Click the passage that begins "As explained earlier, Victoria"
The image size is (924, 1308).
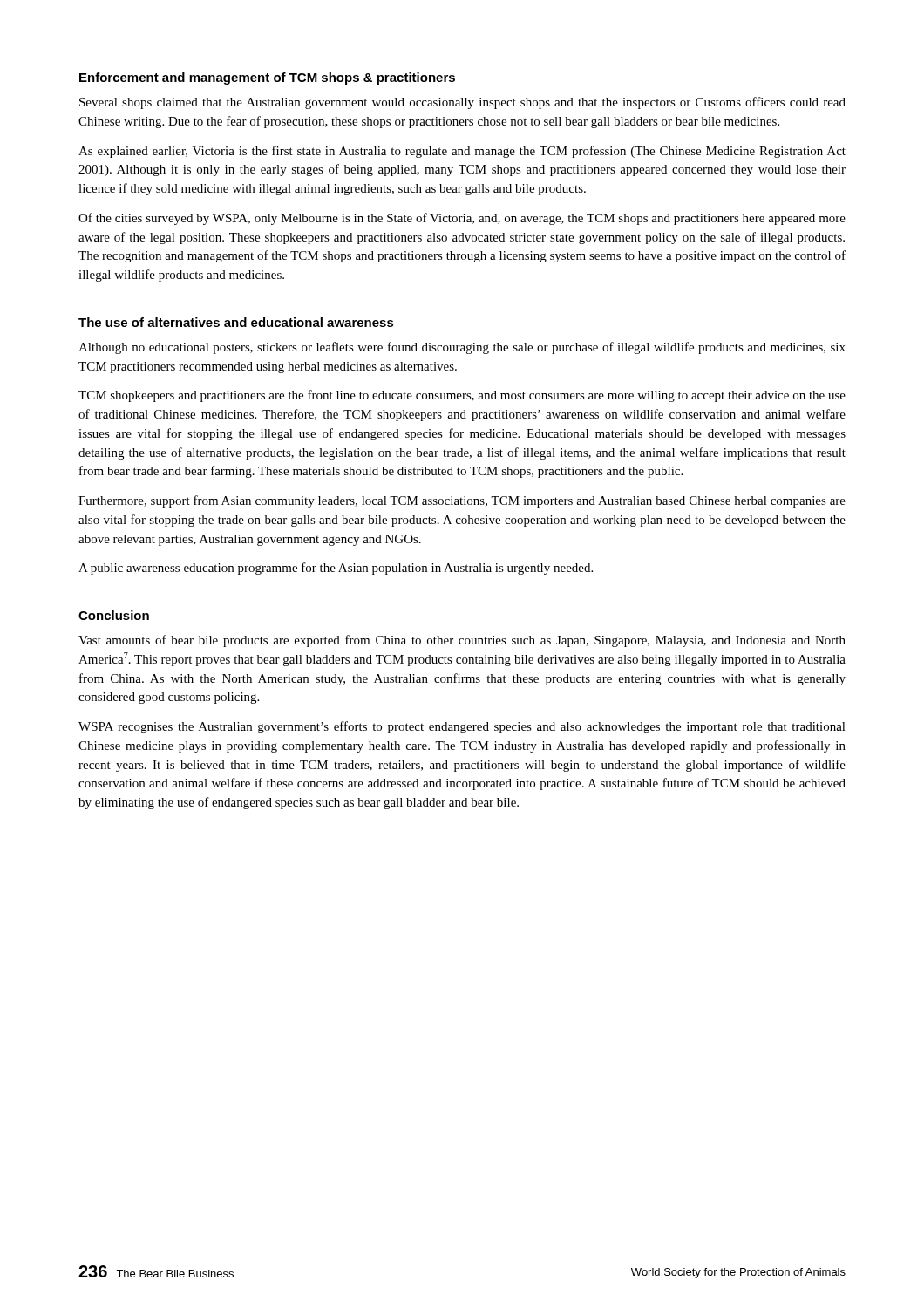462,169
